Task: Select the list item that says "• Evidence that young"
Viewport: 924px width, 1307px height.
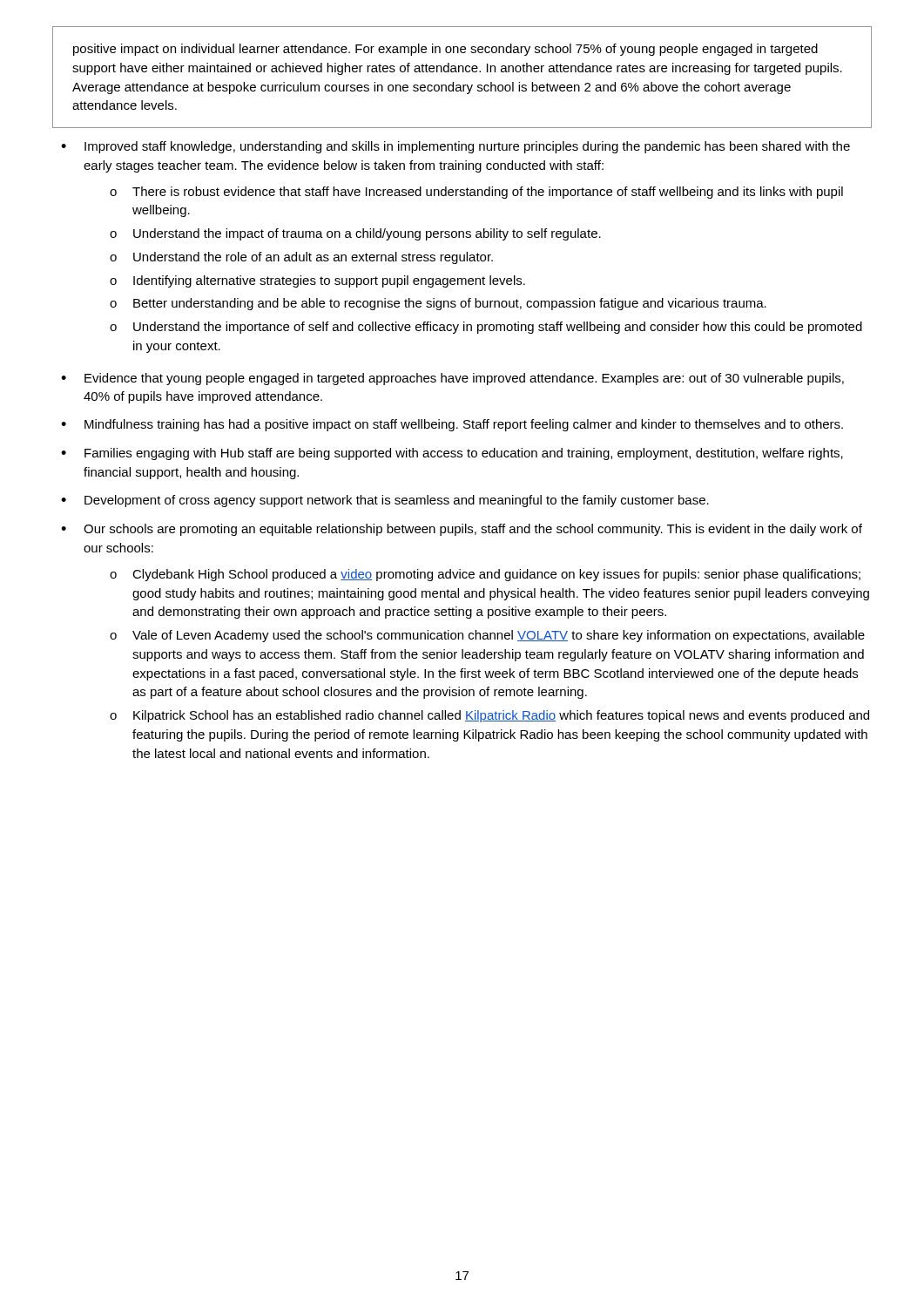Action: pos(466,387)
